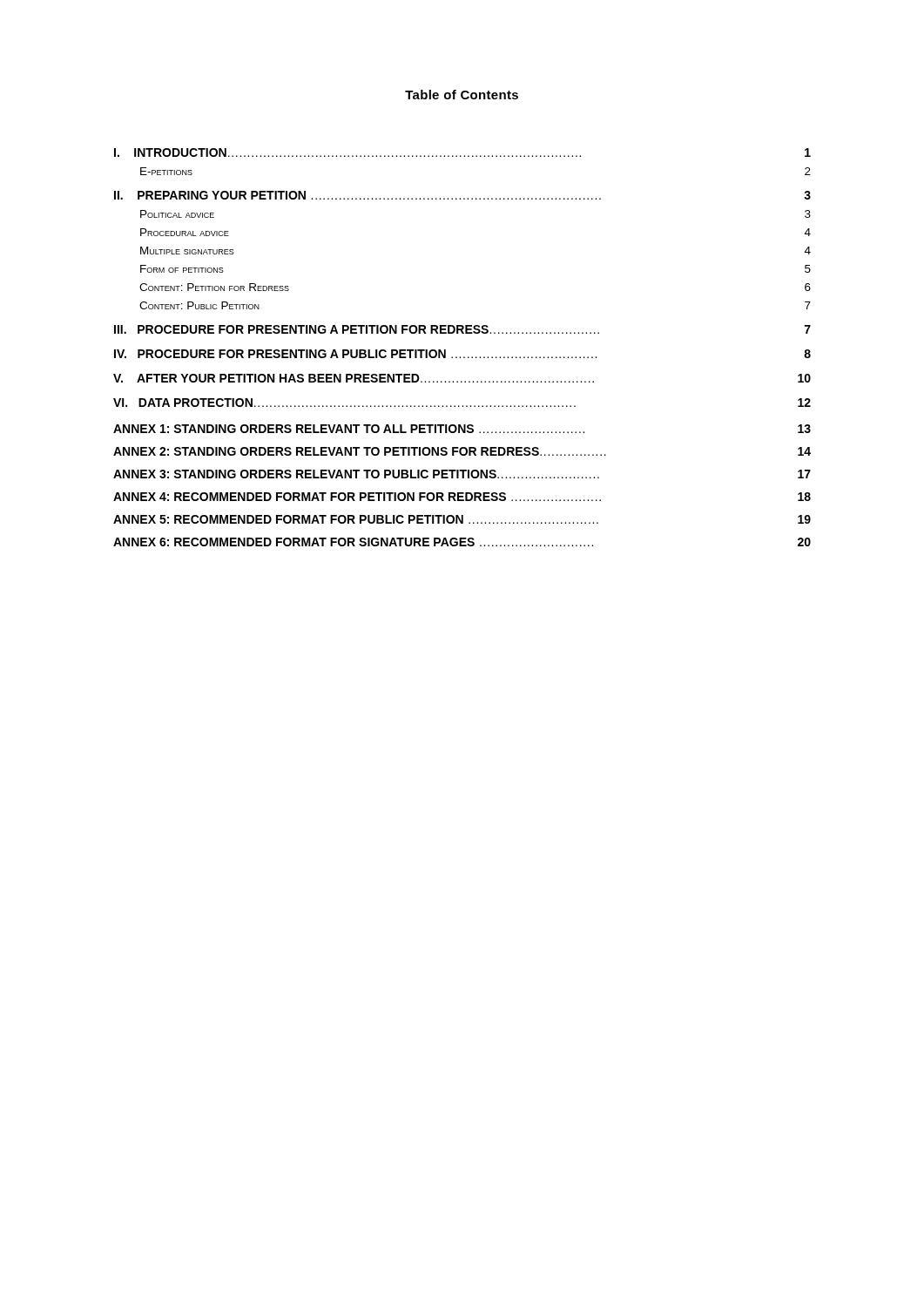Find the element starting "E-petitions 2"
Image resolution: width=924 pixels, height=1307 pixels.
170,170
